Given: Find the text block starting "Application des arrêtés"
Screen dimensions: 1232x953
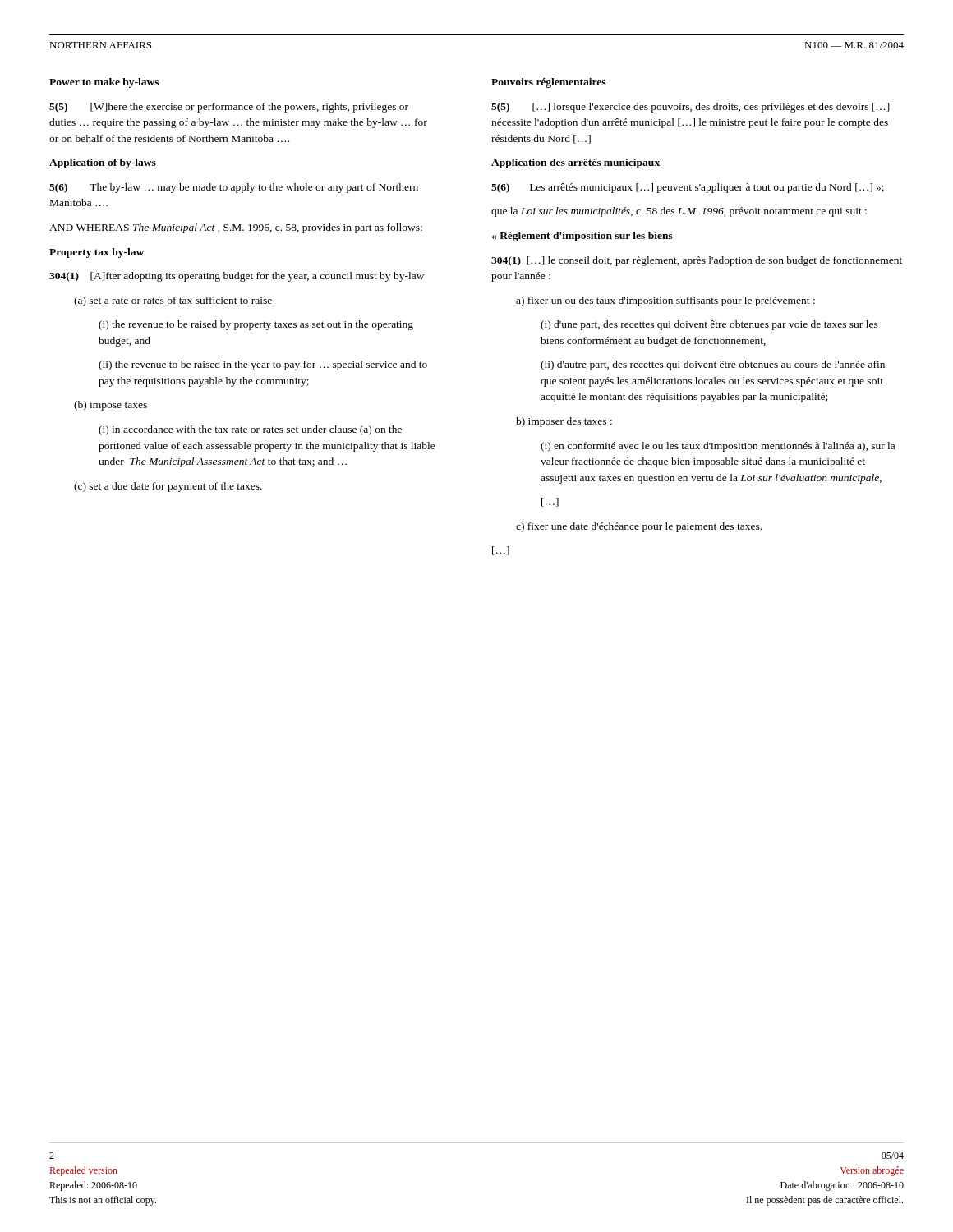Looking at the screenshot, I should (x=575, y=163).
